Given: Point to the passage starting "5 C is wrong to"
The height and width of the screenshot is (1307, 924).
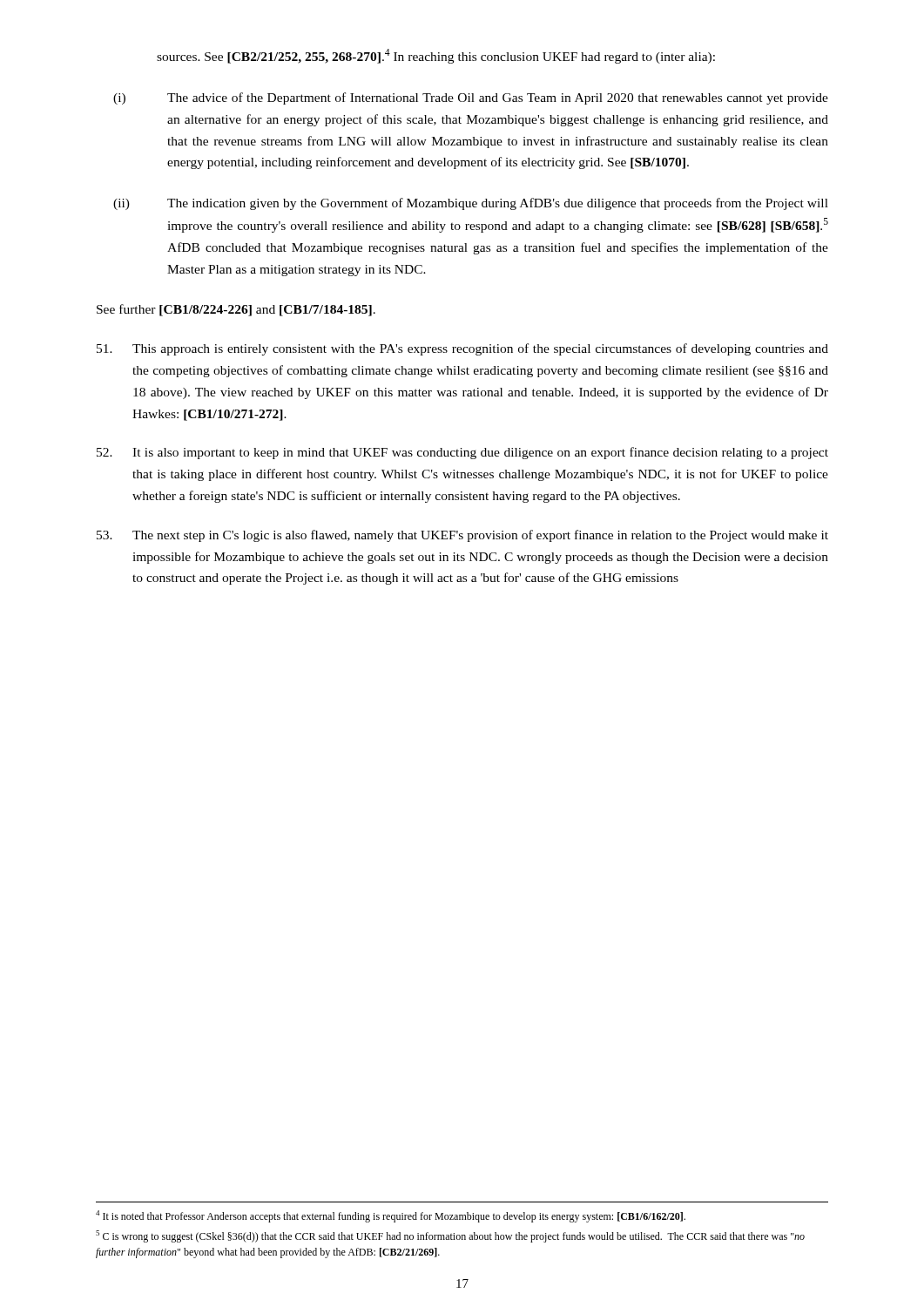Looking at the screenshot, I should [x=450, y=1243].
